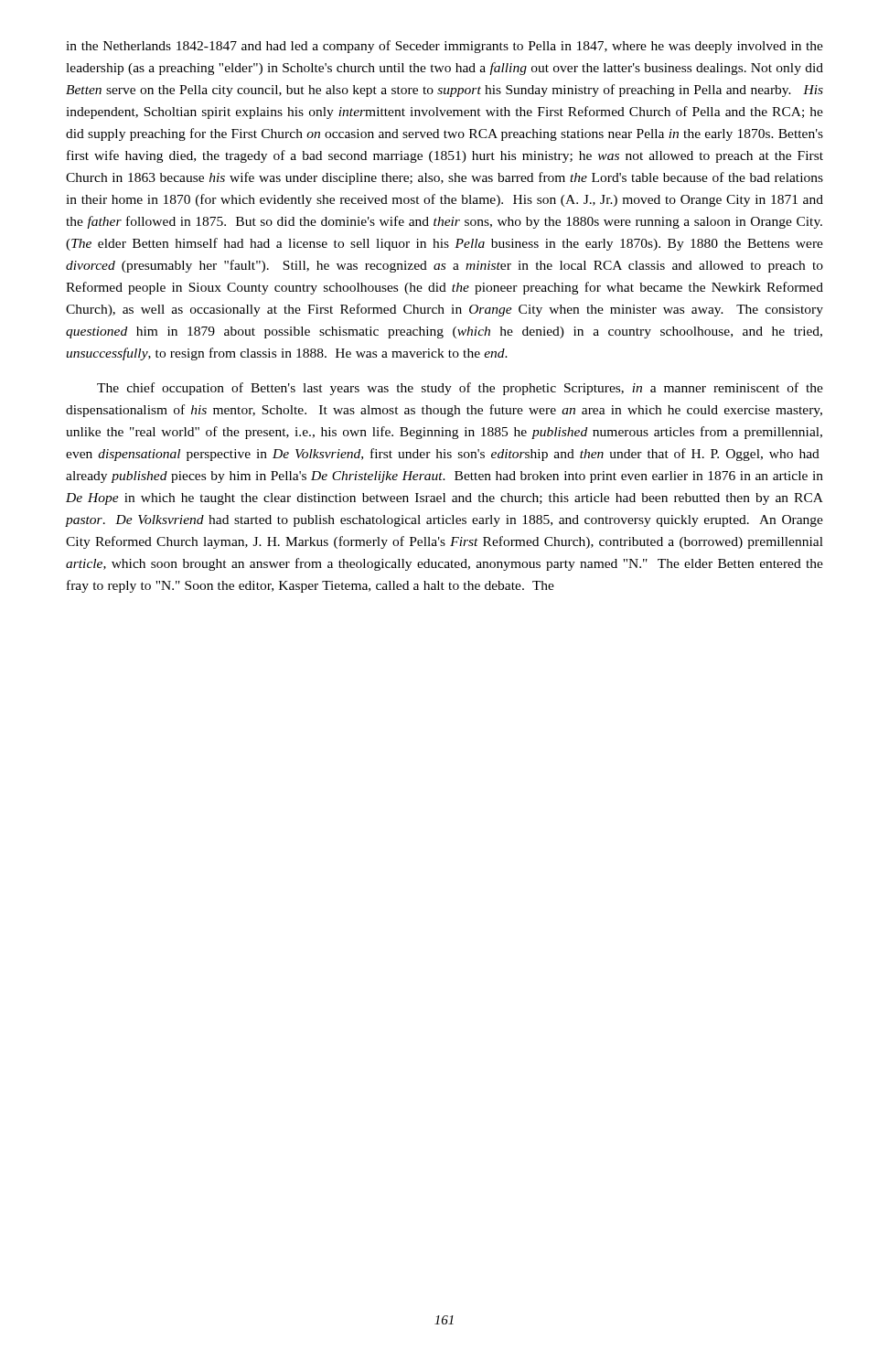Locate the block of text that opens with "in the Netherlands 1842-1847"
The height and width of the screenshot is (1372, 889).
pos(444,199)
